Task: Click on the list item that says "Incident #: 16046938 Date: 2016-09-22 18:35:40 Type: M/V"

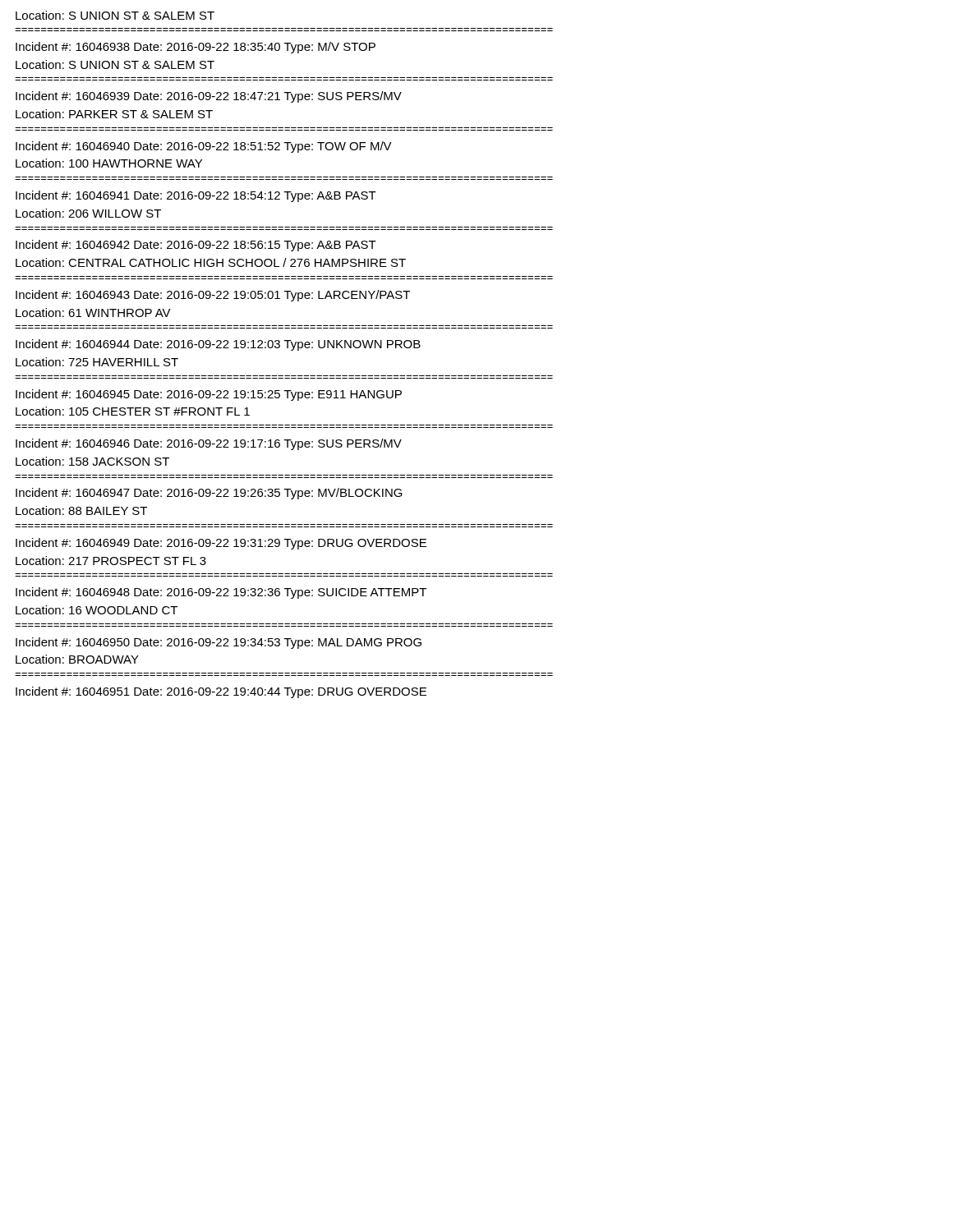Action: pos(196,48)
